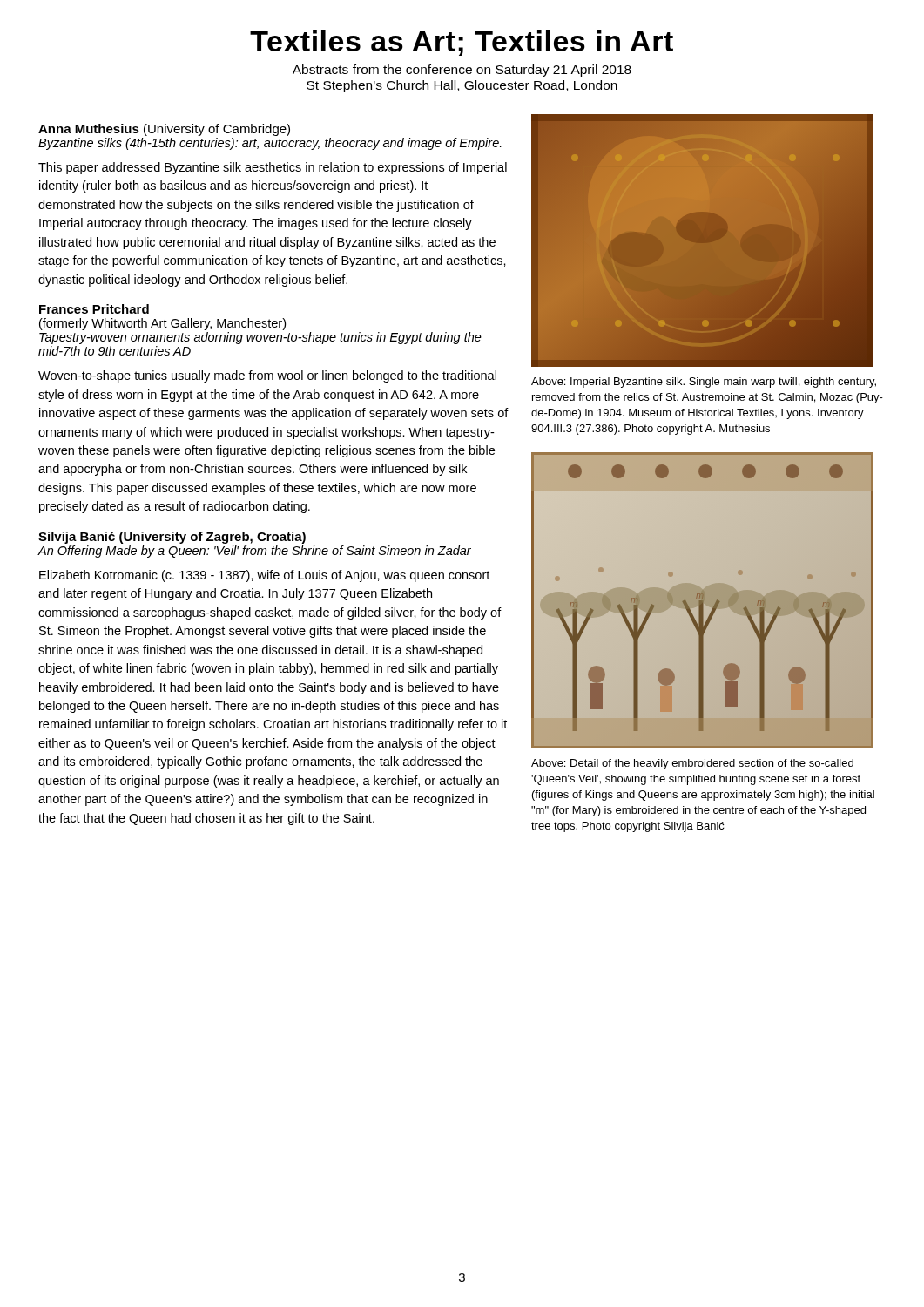Click on the text block that reads "Elizabeth Kotromanic (c. 1339 - 1387),"
Screen dimensions: 1307x924
273,696
